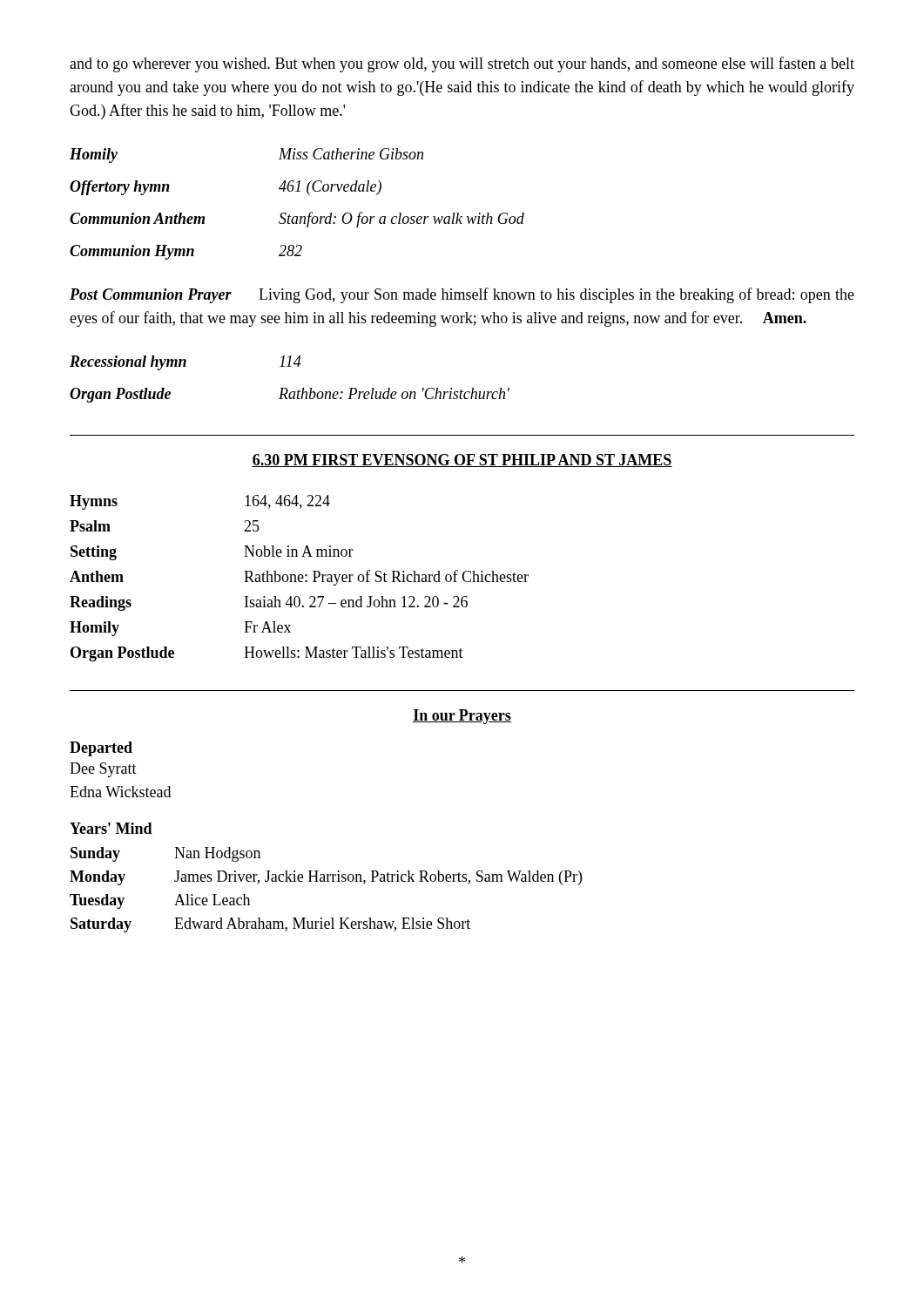924x1307 pixels.
Task: Find the block starting "and to go wherever"
Action: (x=462, y=87)
